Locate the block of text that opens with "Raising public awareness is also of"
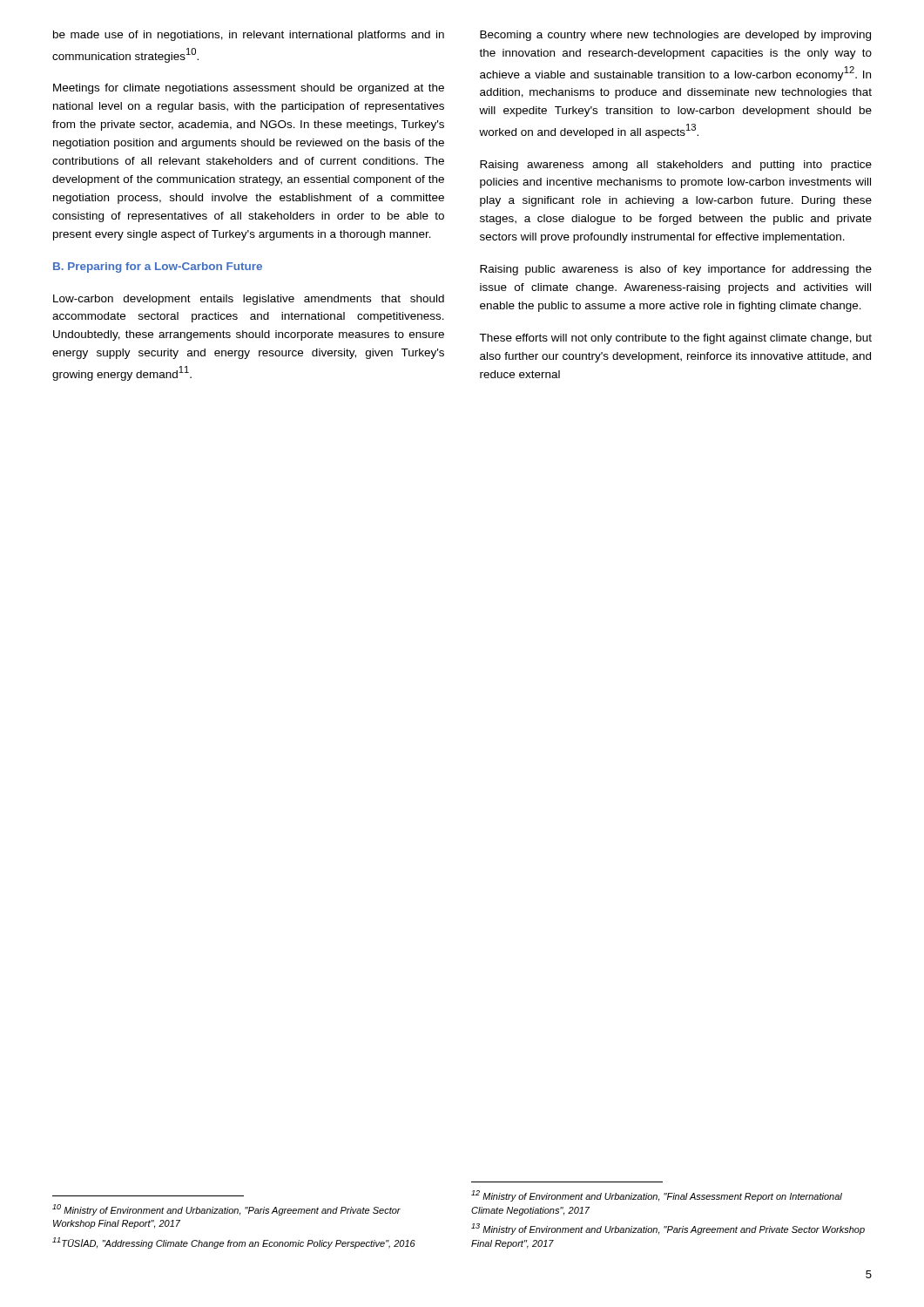Viewport: 924px width, 1307px height. [x=676, y=288]
